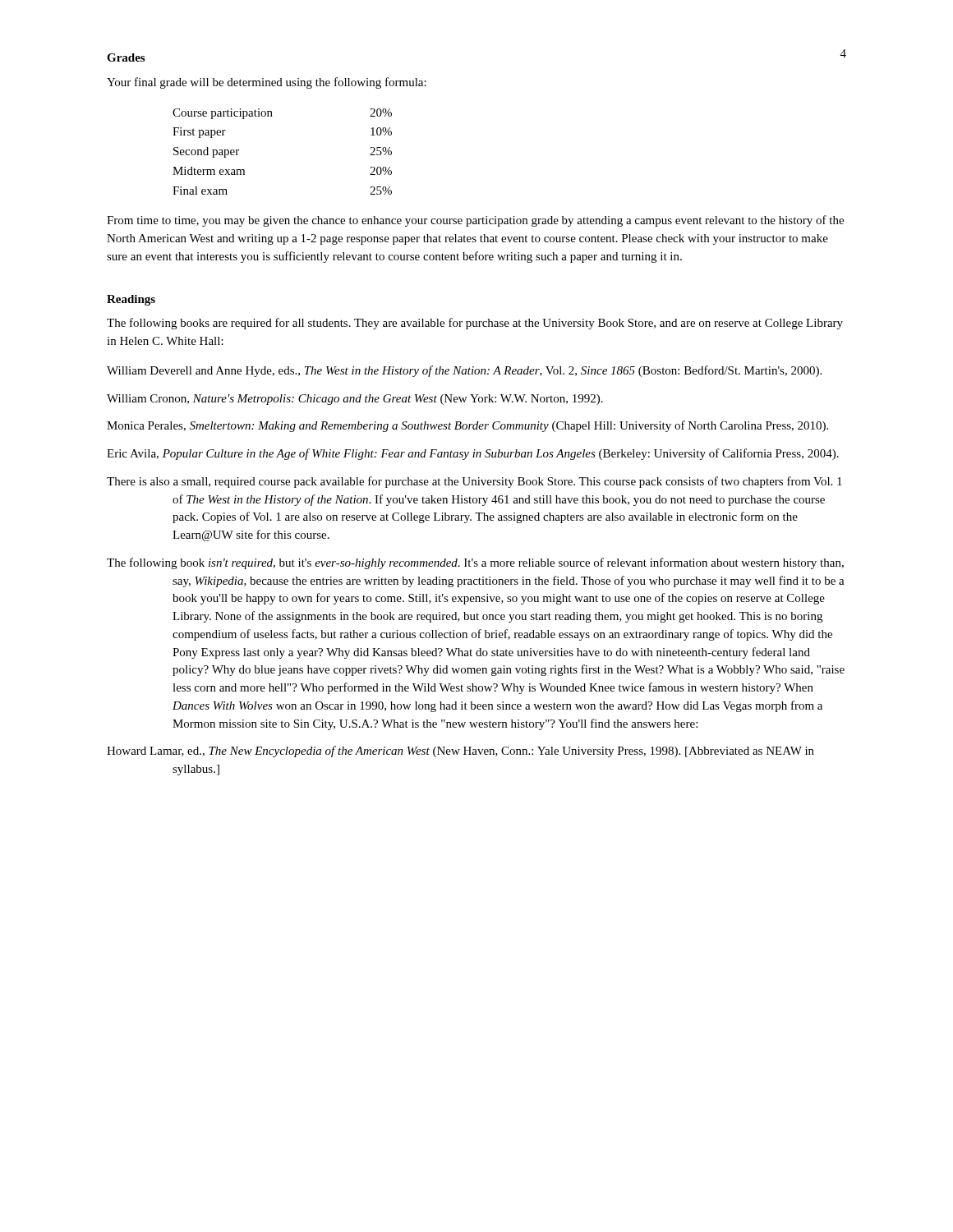The width and height of the screenshot is (953, 1232).
Task: Find the table that mentions "Course participation"
Action: (x=509, y=152)
